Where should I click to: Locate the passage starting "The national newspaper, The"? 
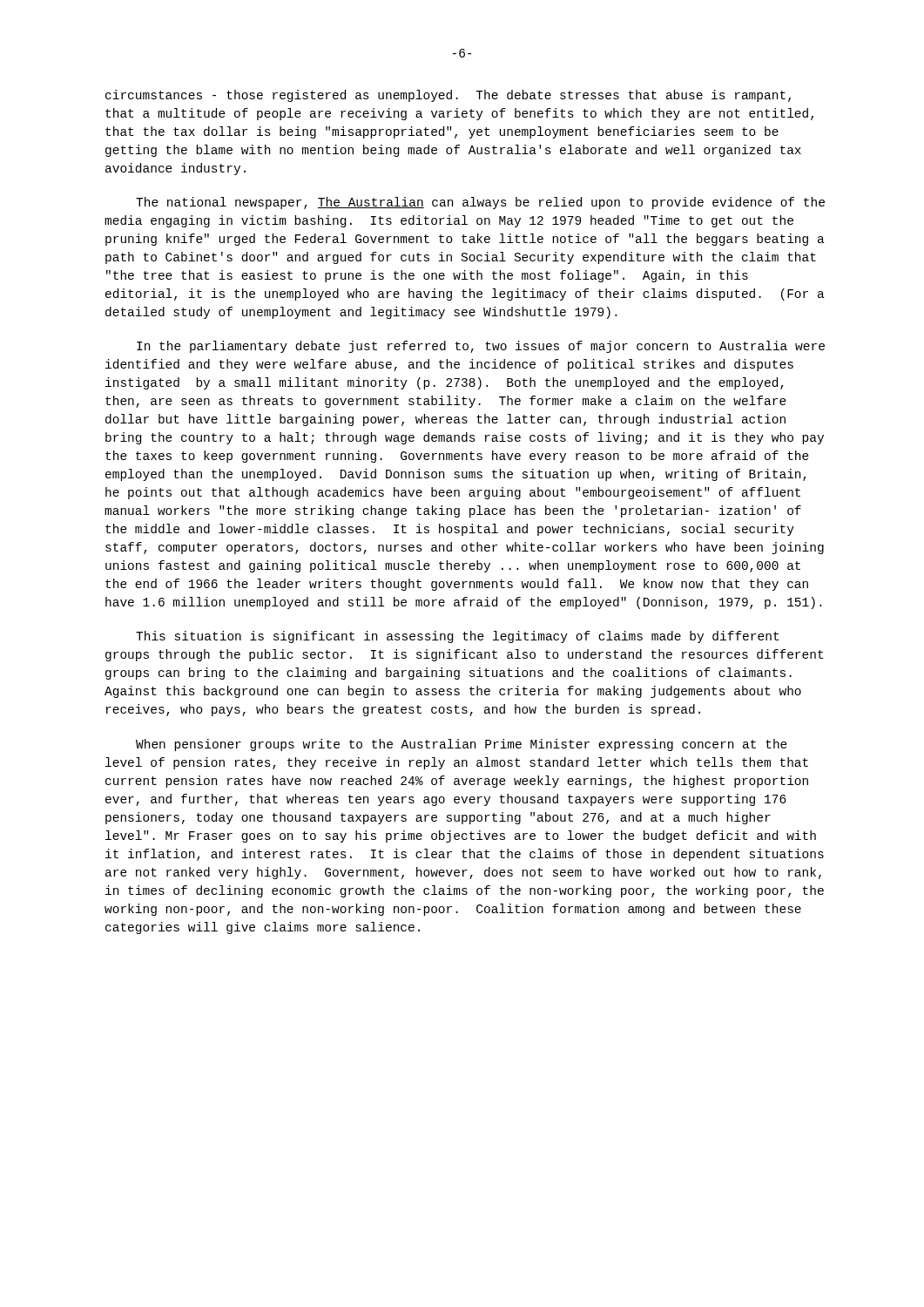[x=465, y=258]
